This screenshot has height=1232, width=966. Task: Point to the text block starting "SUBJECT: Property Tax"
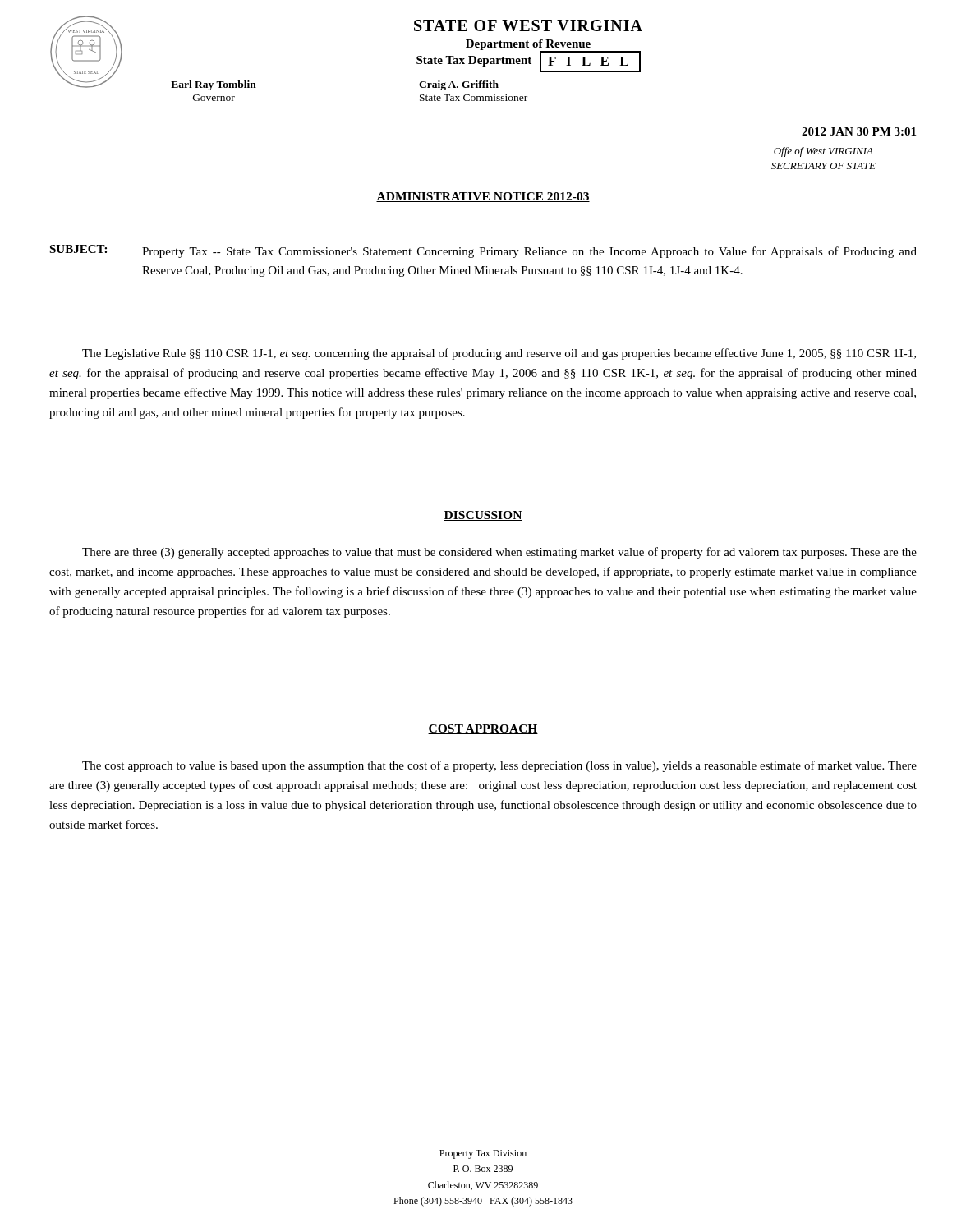click(x=483, y=261)
